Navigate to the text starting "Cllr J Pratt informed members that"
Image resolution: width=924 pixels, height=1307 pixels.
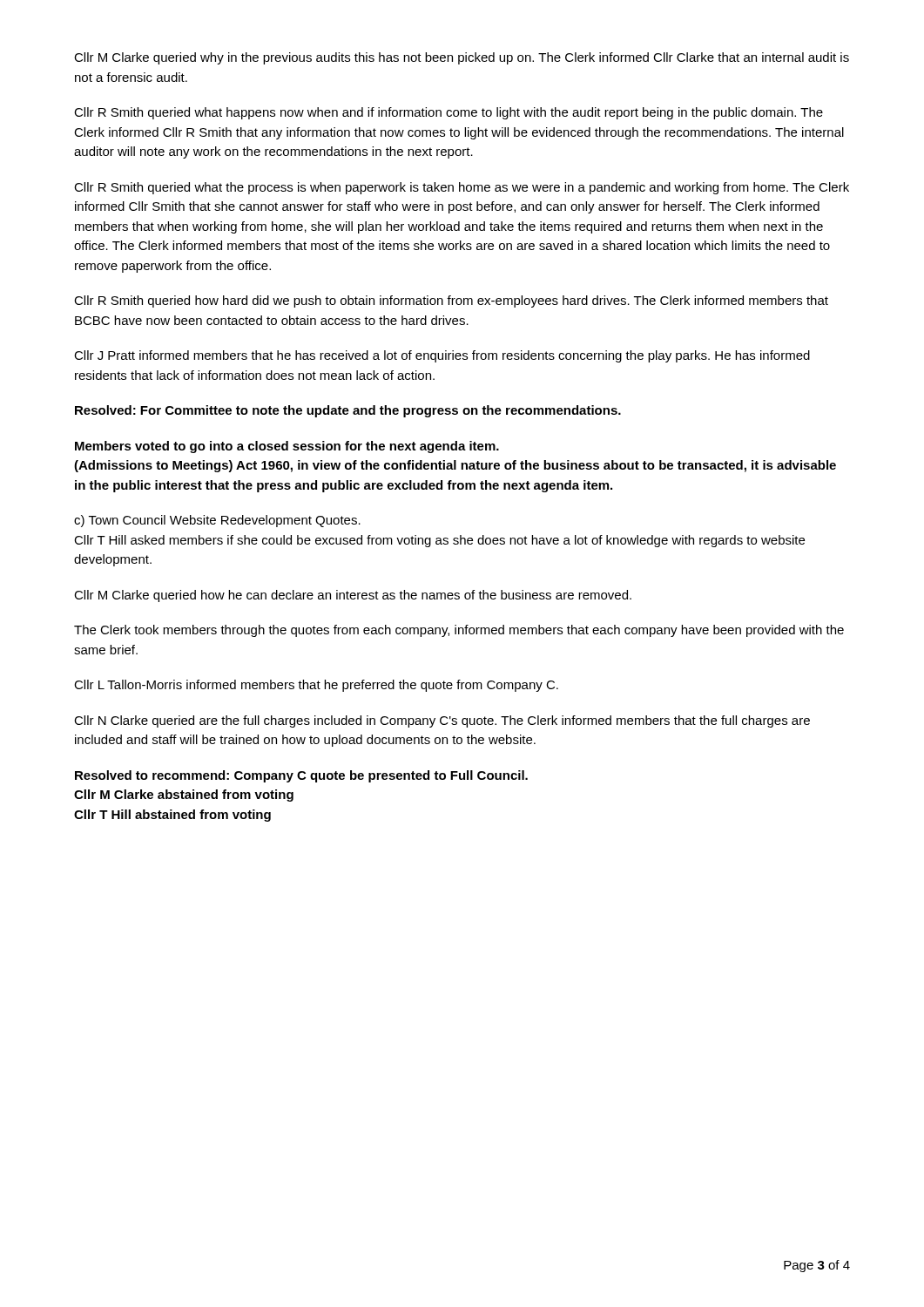[442, 365]
